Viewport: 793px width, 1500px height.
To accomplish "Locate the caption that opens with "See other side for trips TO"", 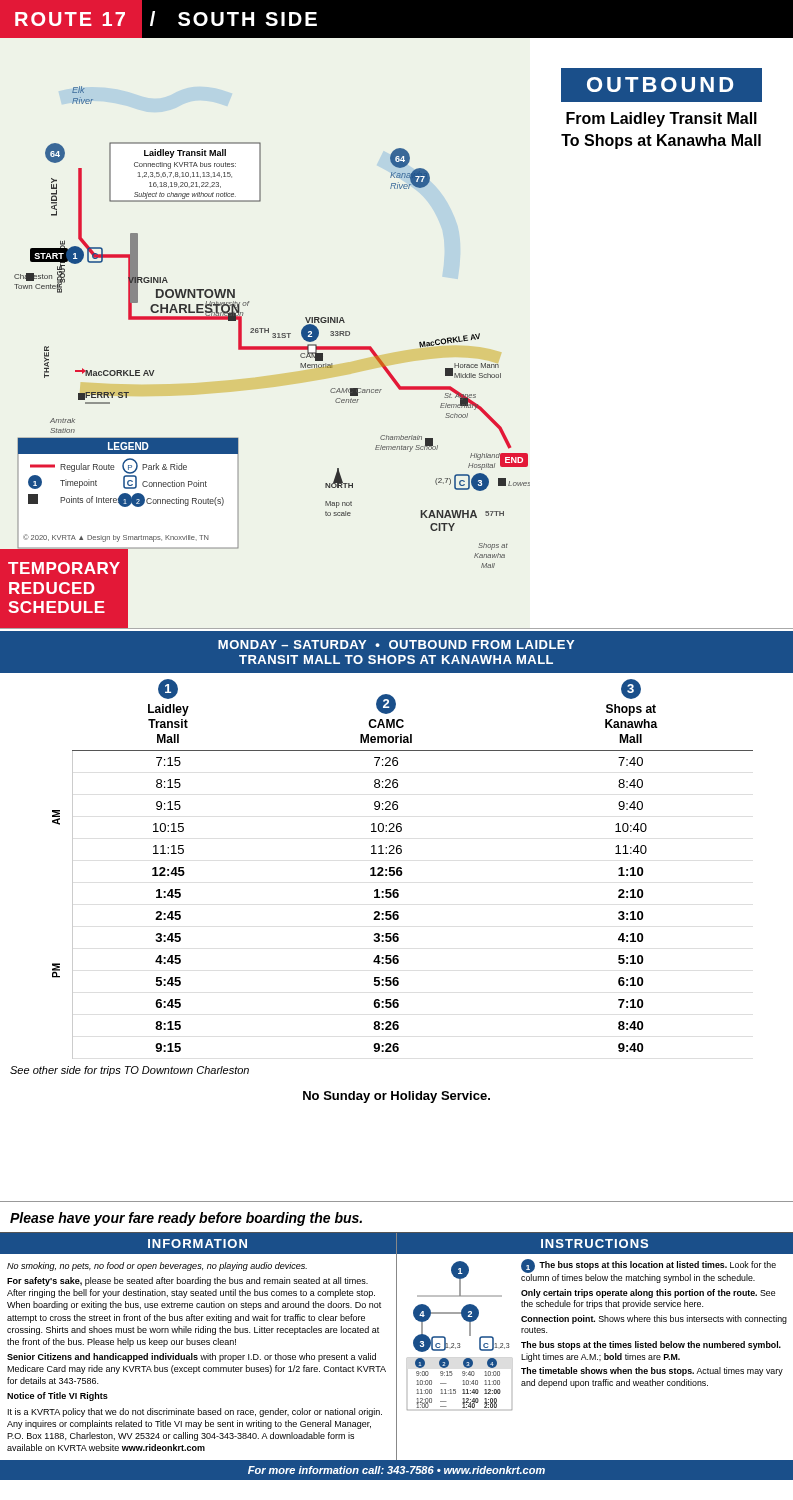I will tap(130, 1070).
